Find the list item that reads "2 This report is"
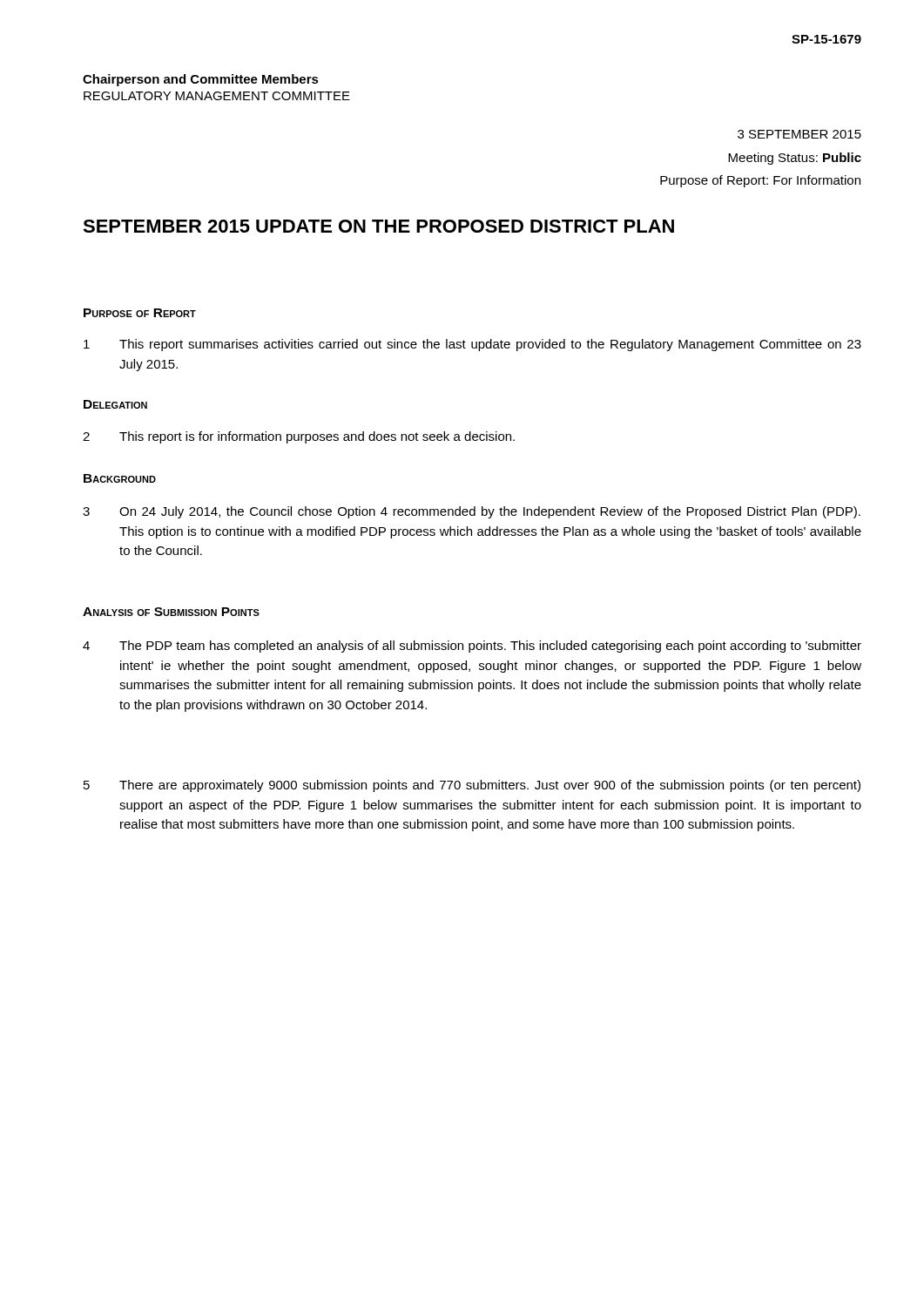 click(472, 437)
